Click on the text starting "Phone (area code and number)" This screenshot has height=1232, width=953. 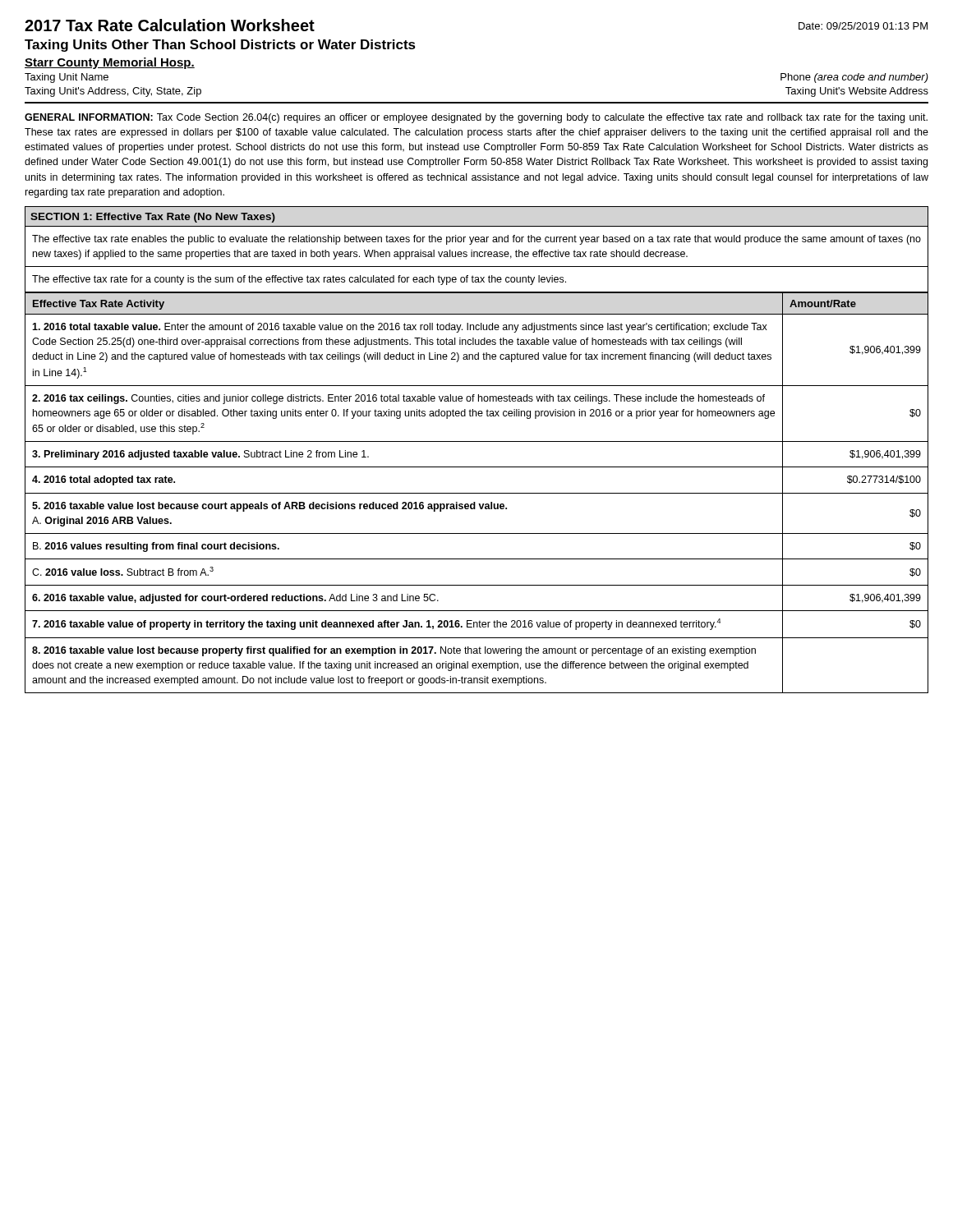pyautogui.click(x=854, y=77)
